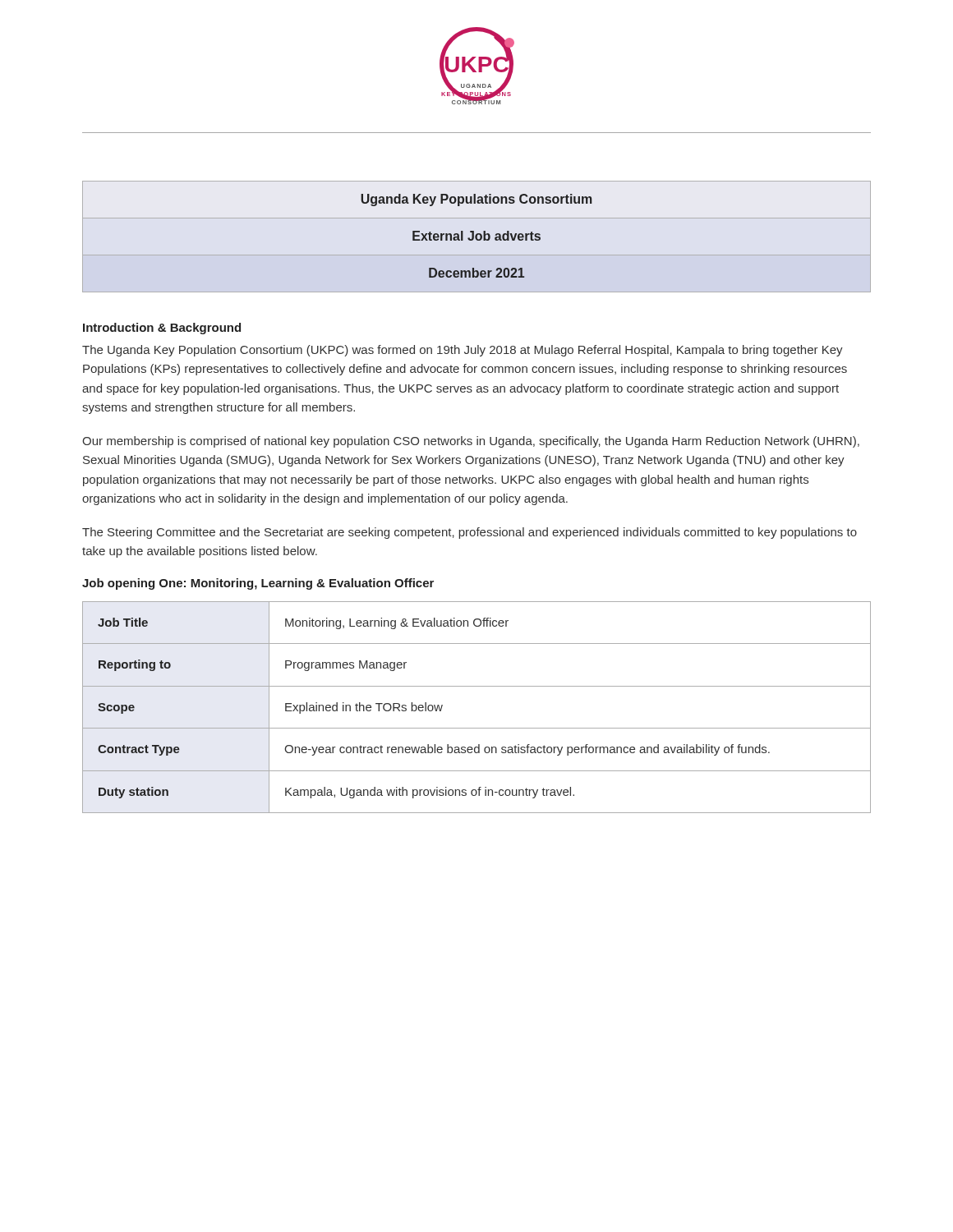953x1232 pixels.
Task: Click on the logo
Action: coord(476,66)
